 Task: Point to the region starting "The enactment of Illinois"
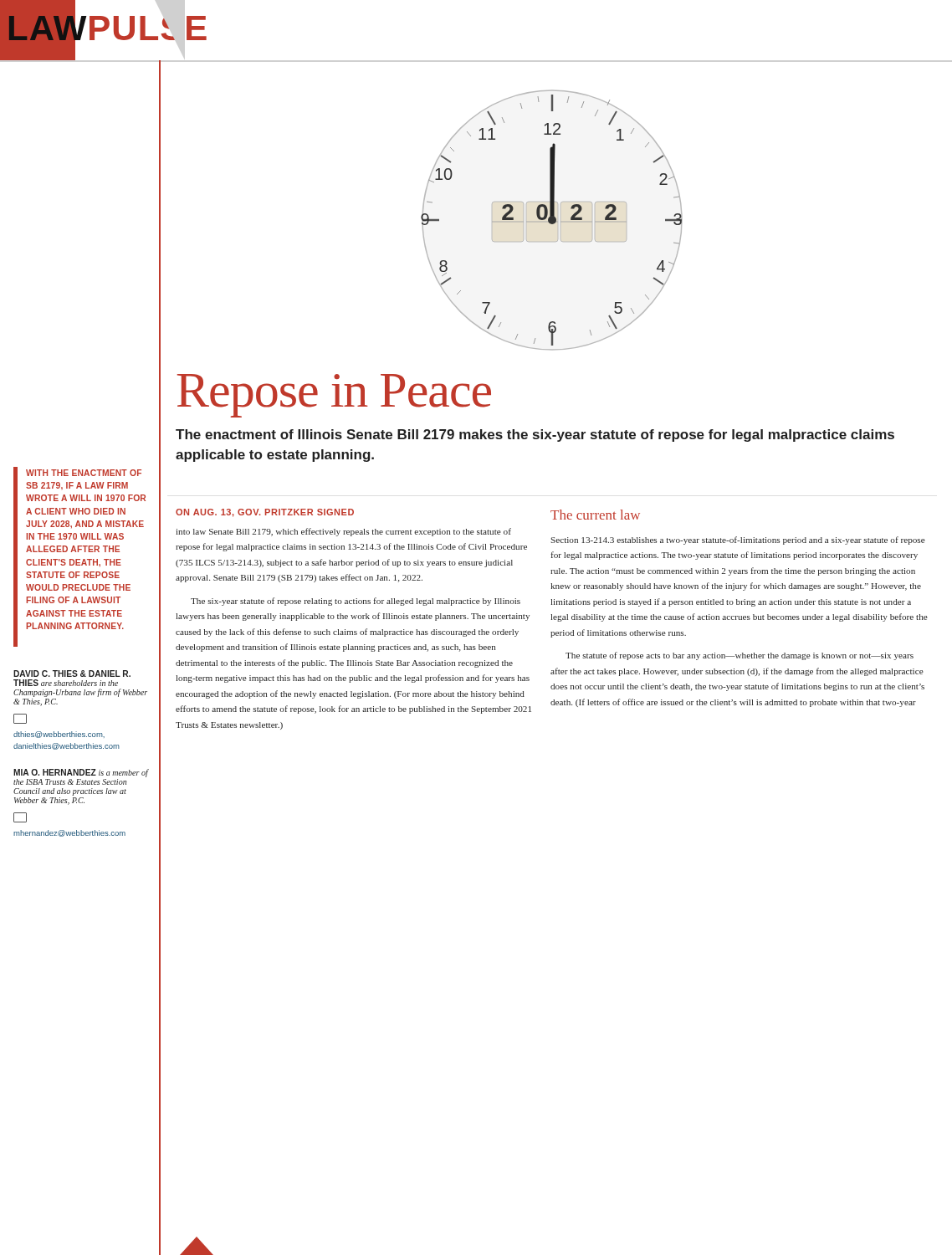(x=552, y=445)
